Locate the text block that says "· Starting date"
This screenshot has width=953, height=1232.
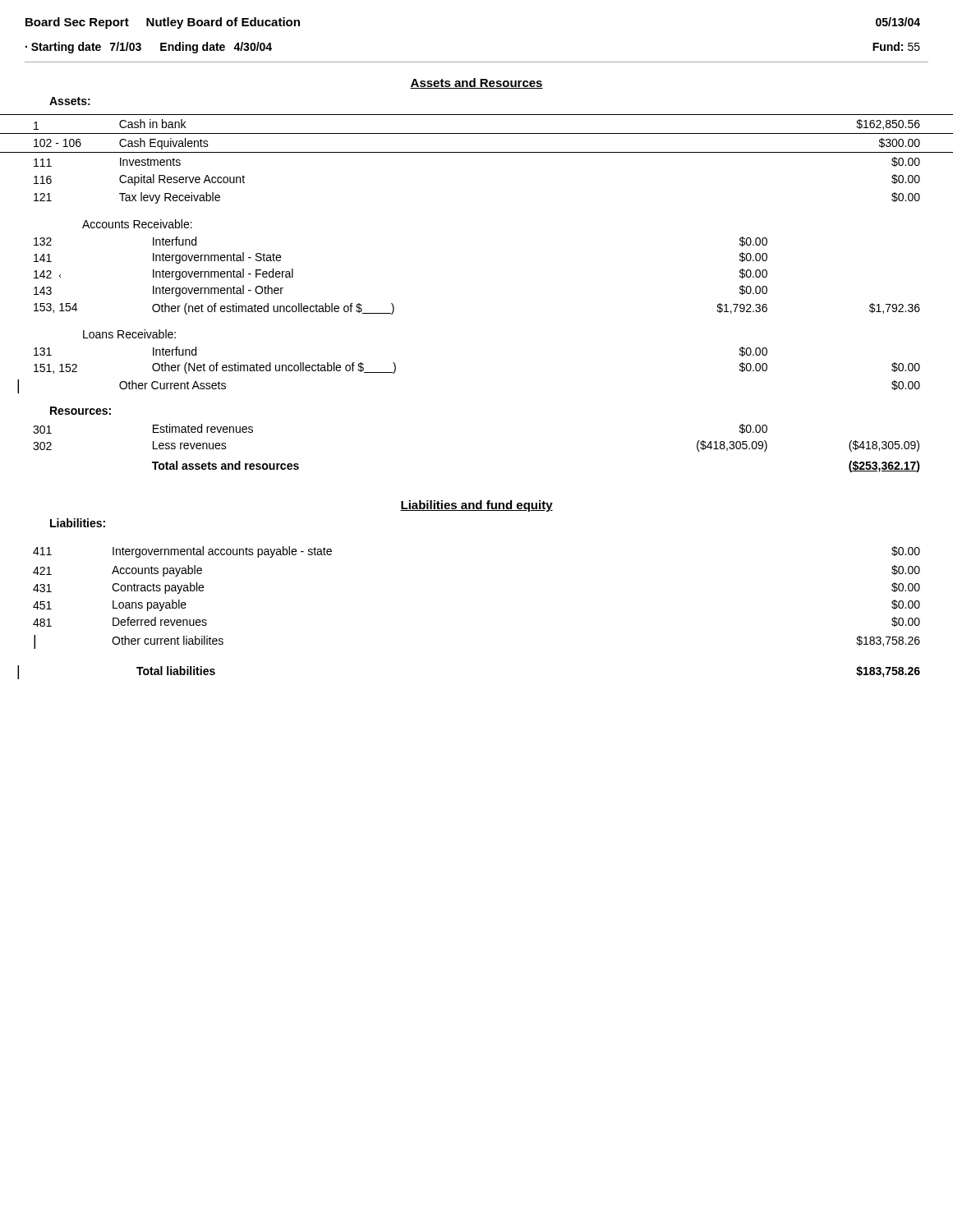(x=80, y=46)
